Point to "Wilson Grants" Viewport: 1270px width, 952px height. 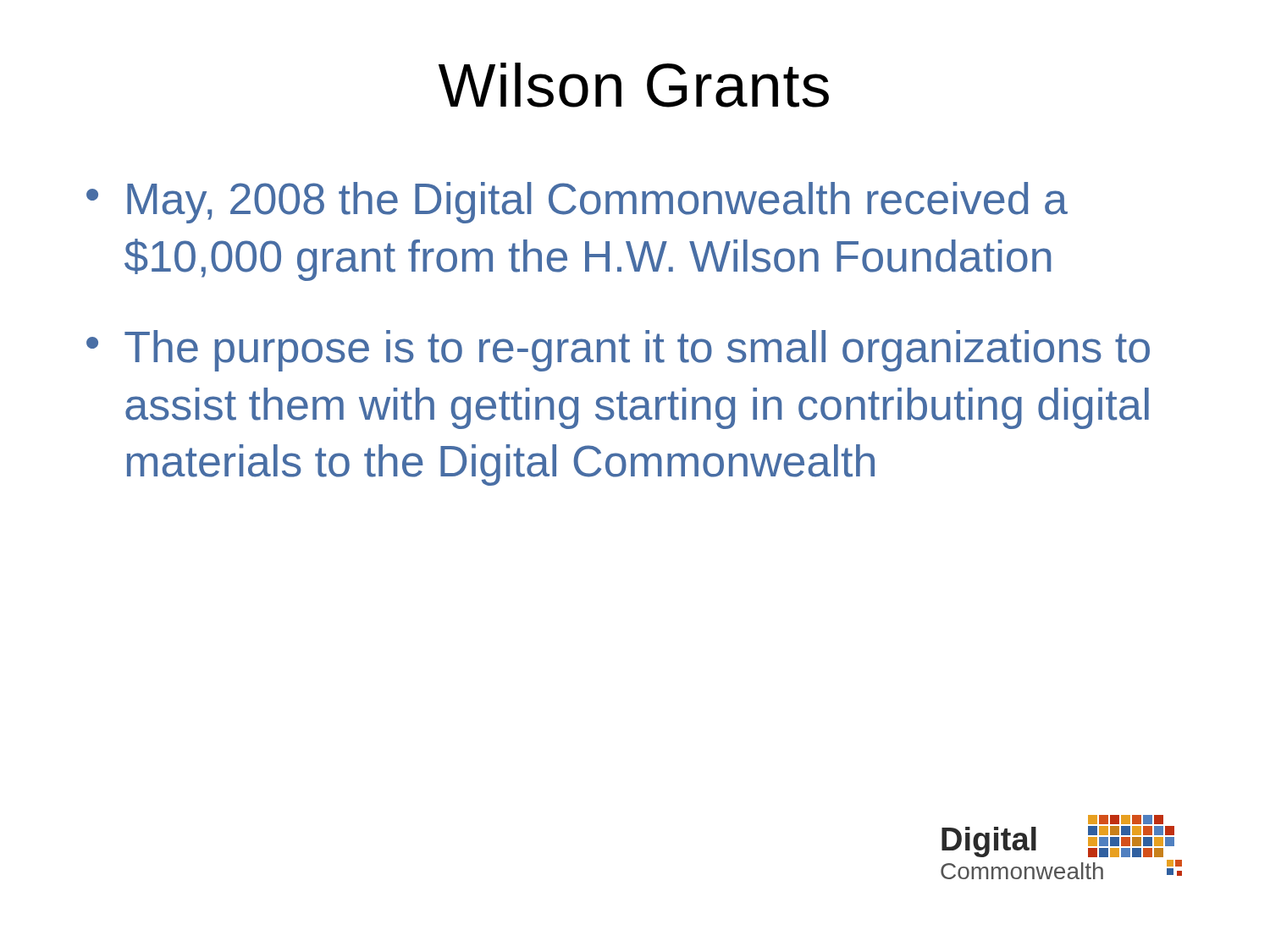pyautogui.click(x=635, y=85)
